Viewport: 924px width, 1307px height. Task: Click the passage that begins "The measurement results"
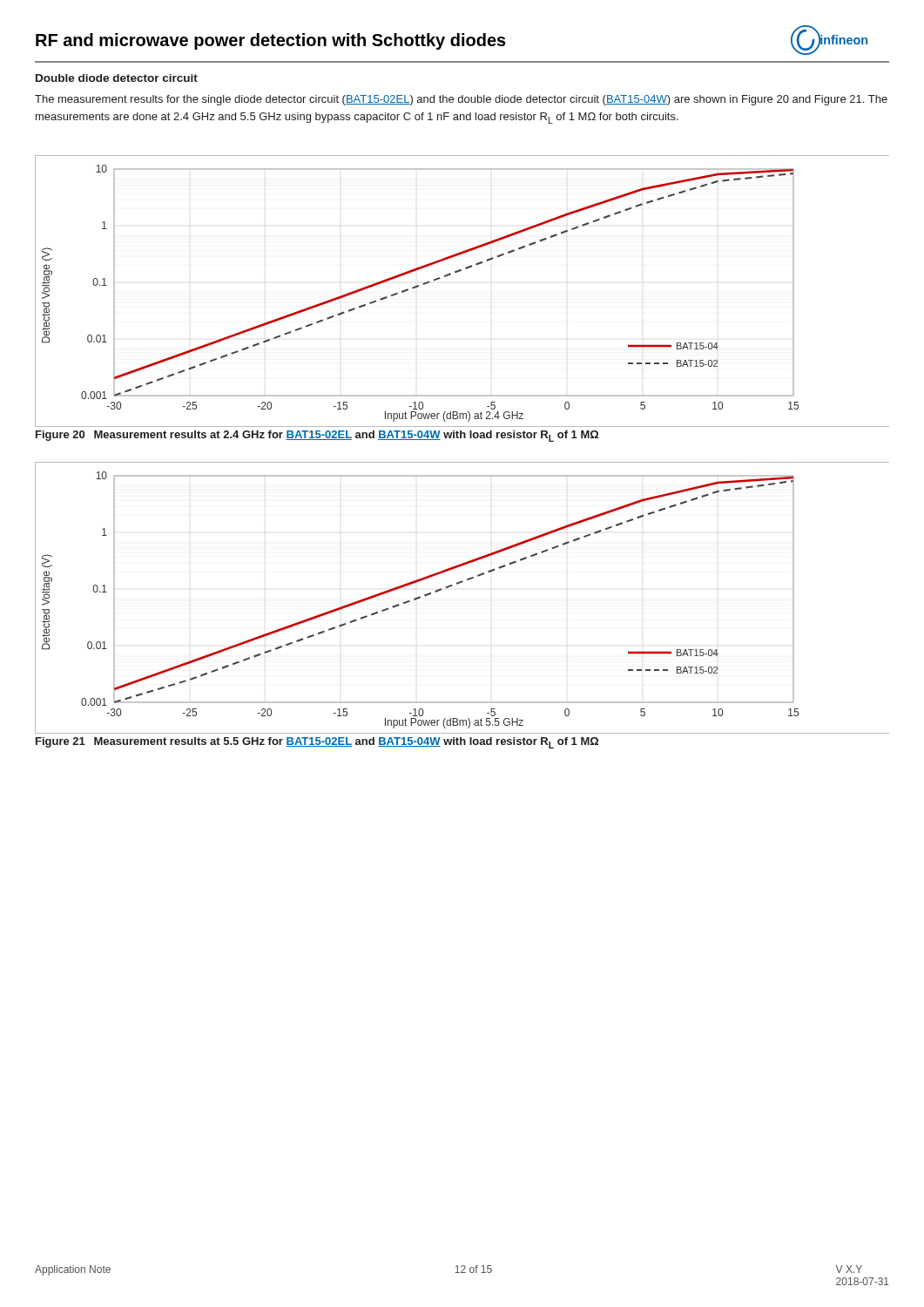[461, 109]
